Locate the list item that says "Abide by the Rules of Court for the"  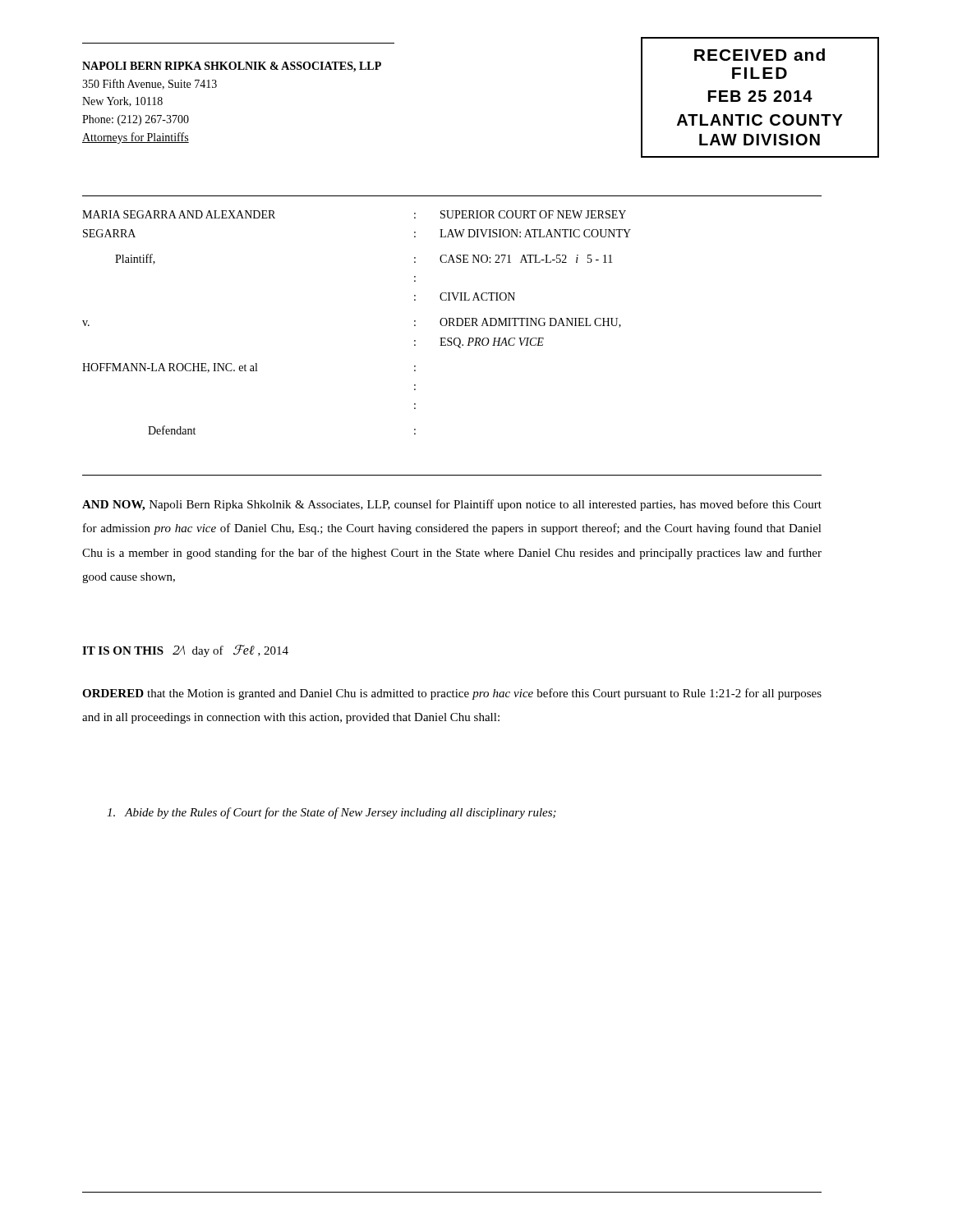(x=332, y=812)
